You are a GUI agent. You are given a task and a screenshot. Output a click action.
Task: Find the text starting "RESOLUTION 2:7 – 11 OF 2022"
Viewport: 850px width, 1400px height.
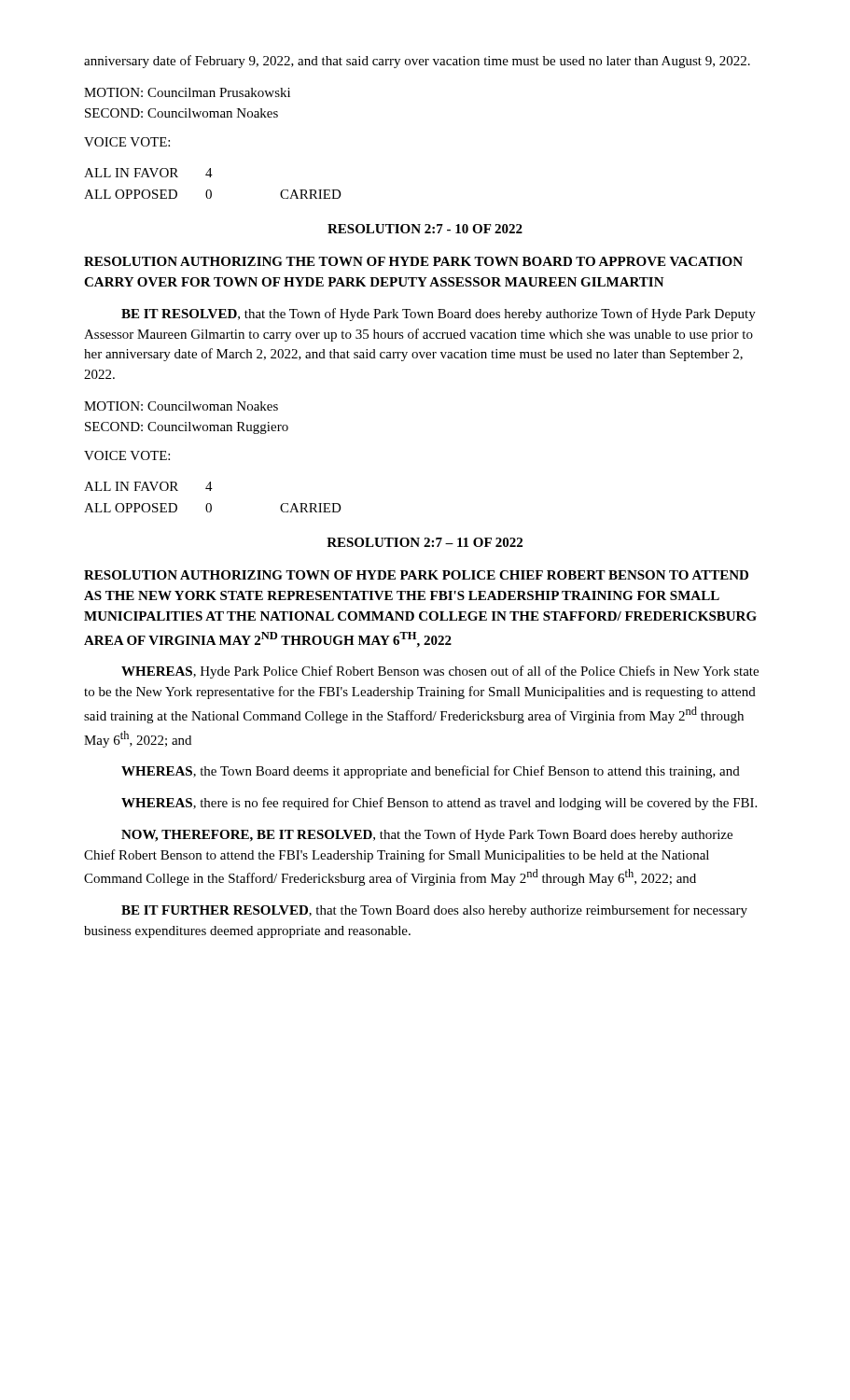425,542
